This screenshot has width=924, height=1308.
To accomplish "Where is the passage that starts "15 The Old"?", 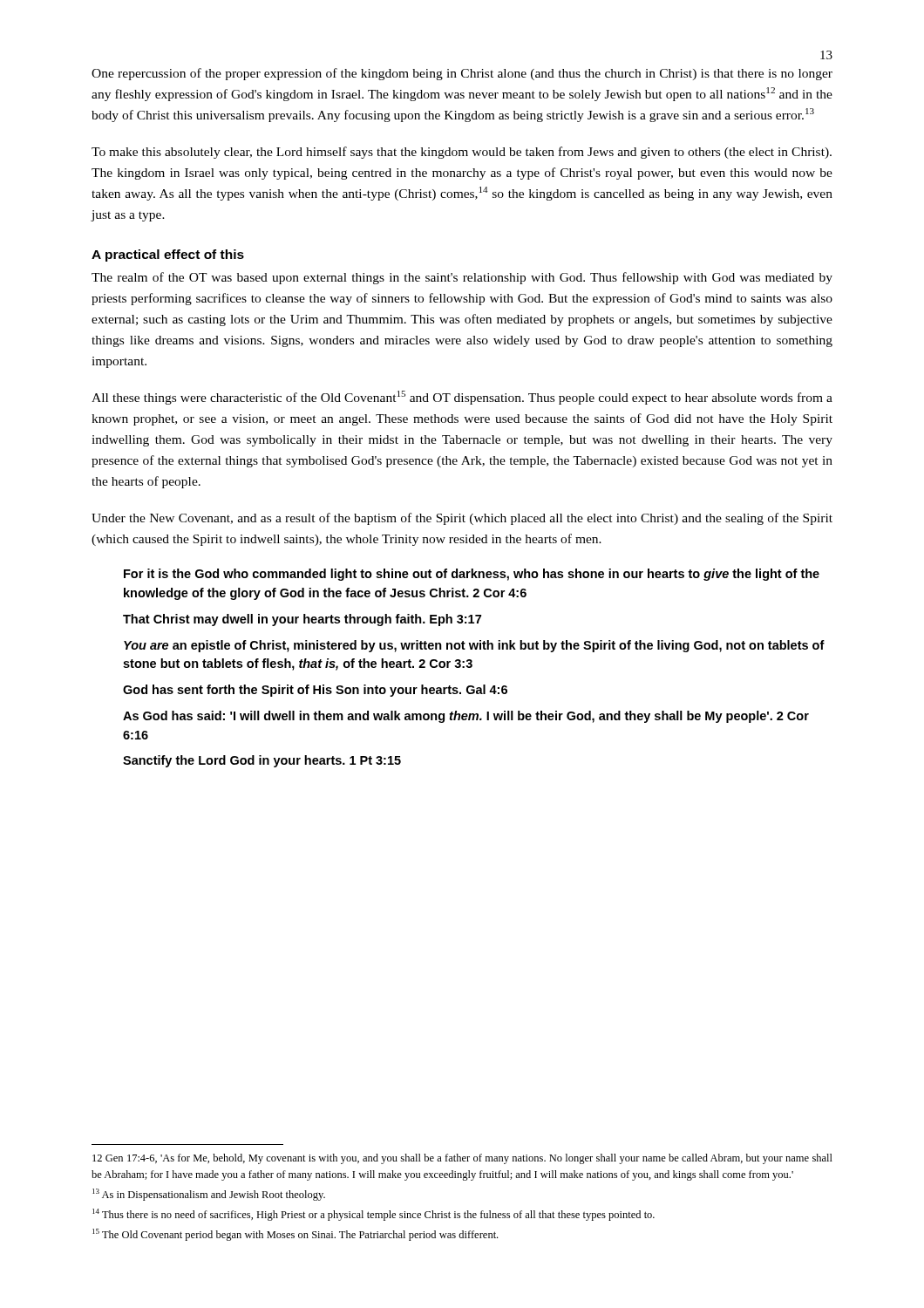I will tap(295, 1234).
